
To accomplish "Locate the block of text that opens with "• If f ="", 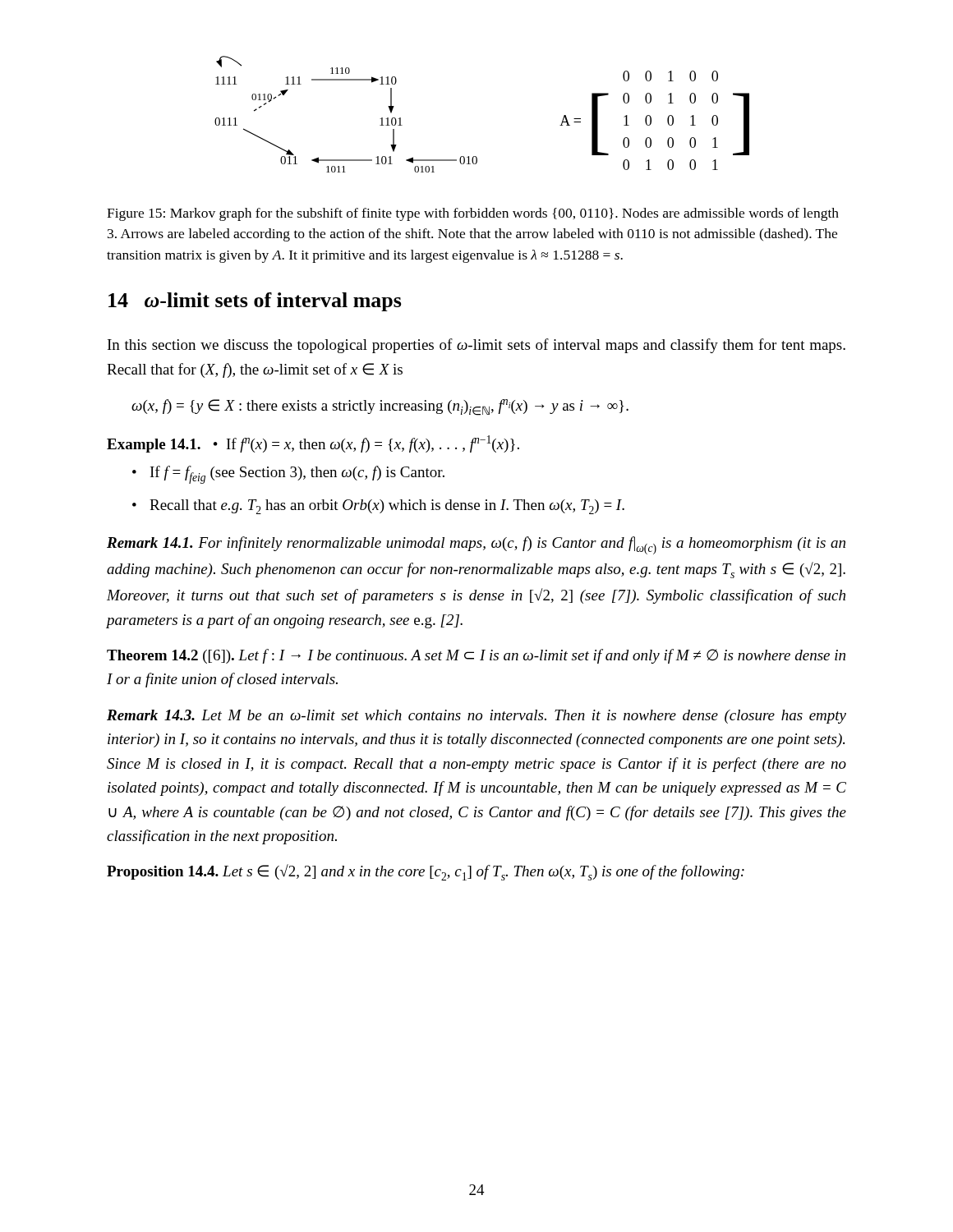I will pos(288,473).
